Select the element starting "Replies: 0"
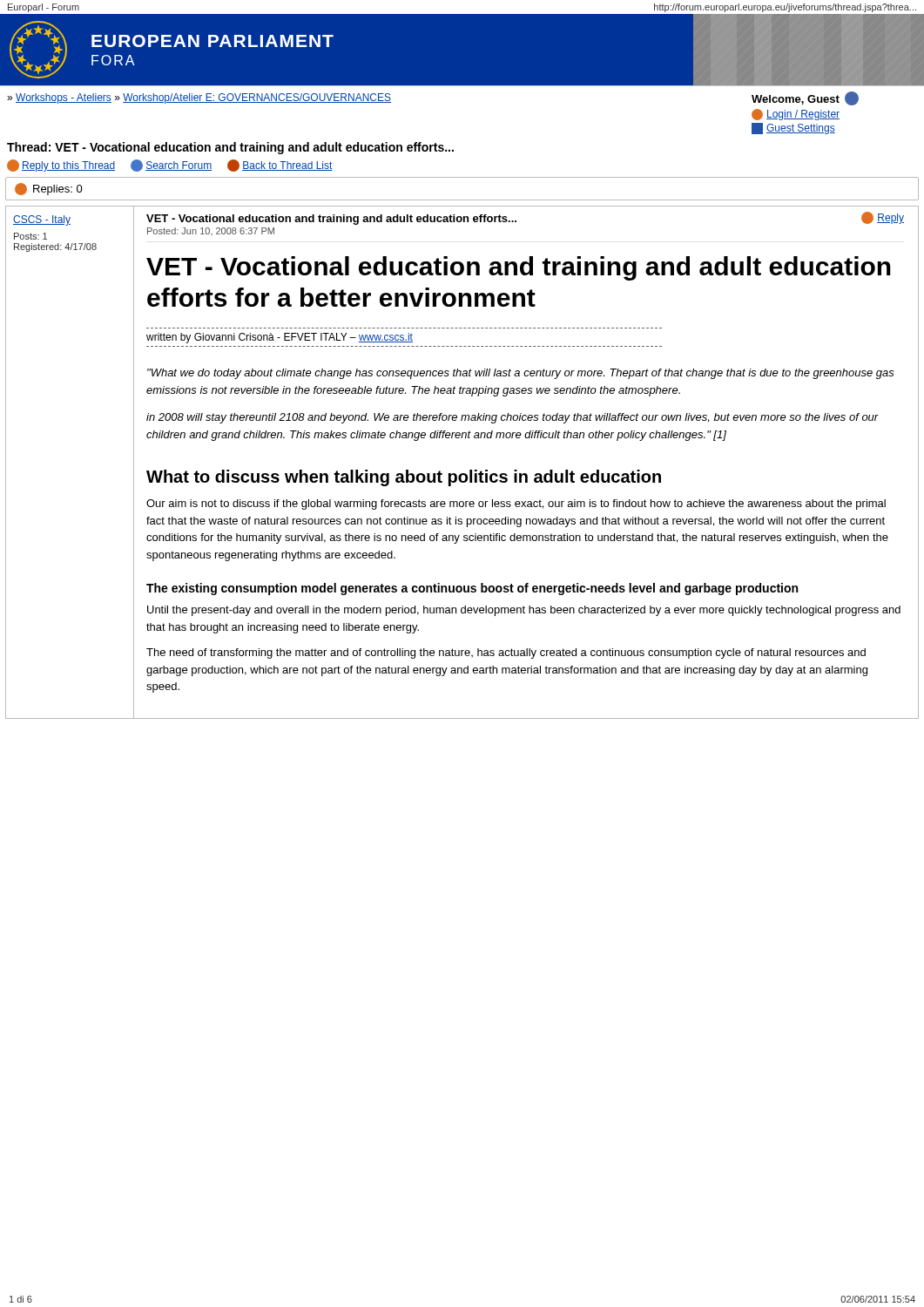The height and width of the screenshot is (1307, 924). click(x=49, y=189)
